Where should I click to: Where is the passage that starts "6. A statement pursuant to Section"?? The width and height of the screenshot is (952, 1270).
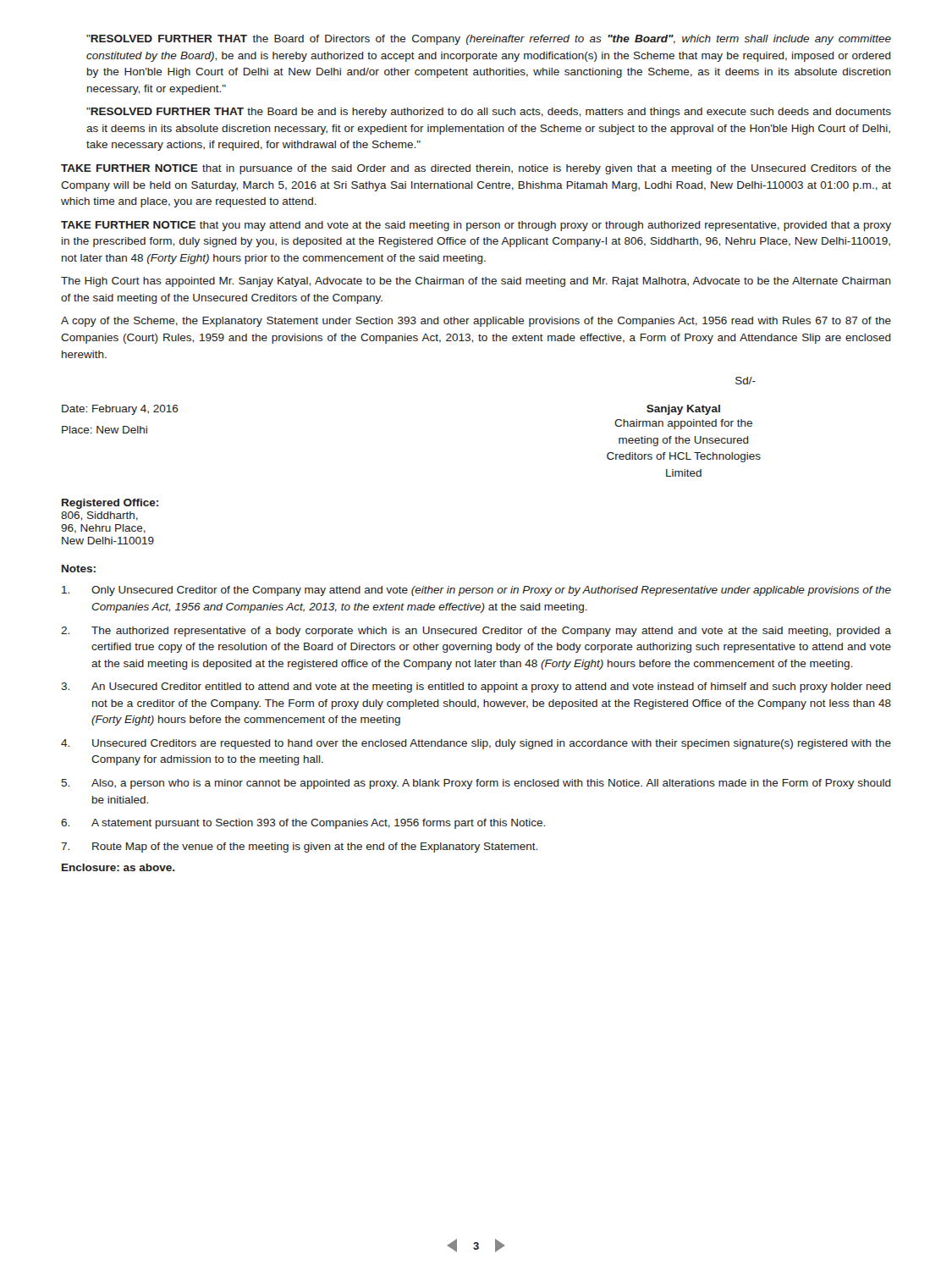point(476,823)
